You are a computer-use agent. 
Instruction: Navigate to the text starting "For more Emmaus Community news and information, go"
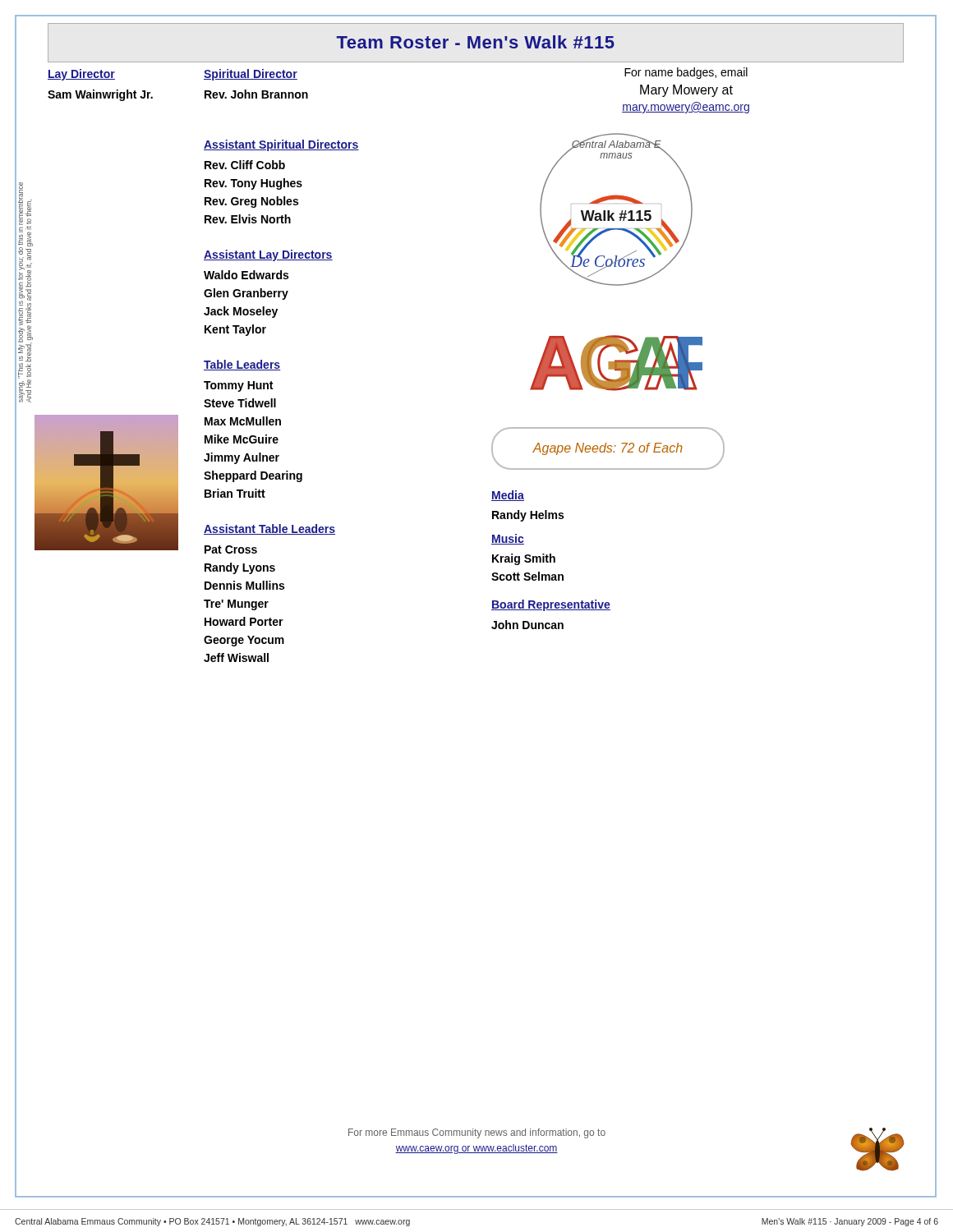pyautogui.click(x=476, y=1140)
